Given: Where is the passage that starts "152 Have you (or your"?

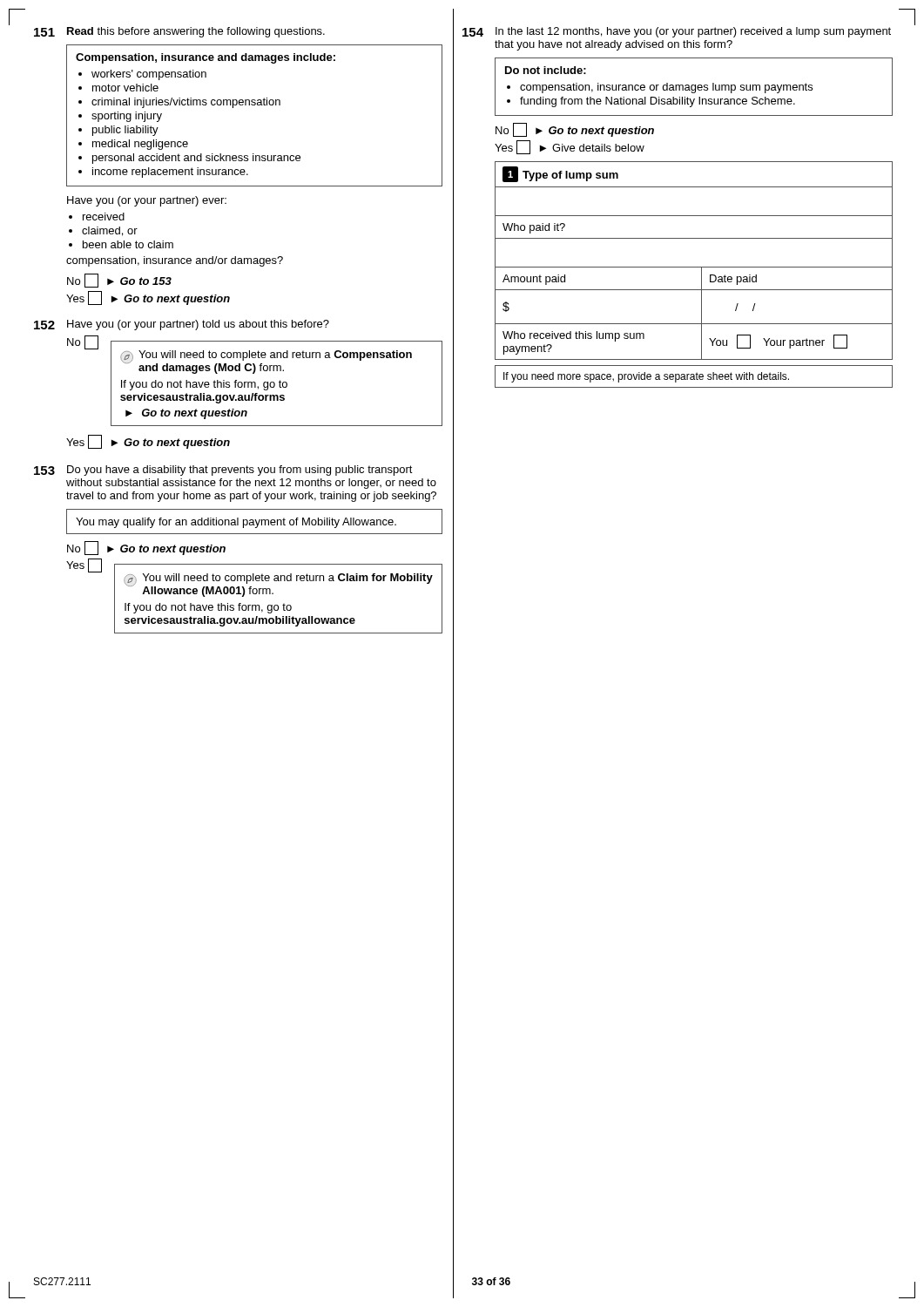Looking at the screenshot, I should pyautogui.click(x=238, y=385).
